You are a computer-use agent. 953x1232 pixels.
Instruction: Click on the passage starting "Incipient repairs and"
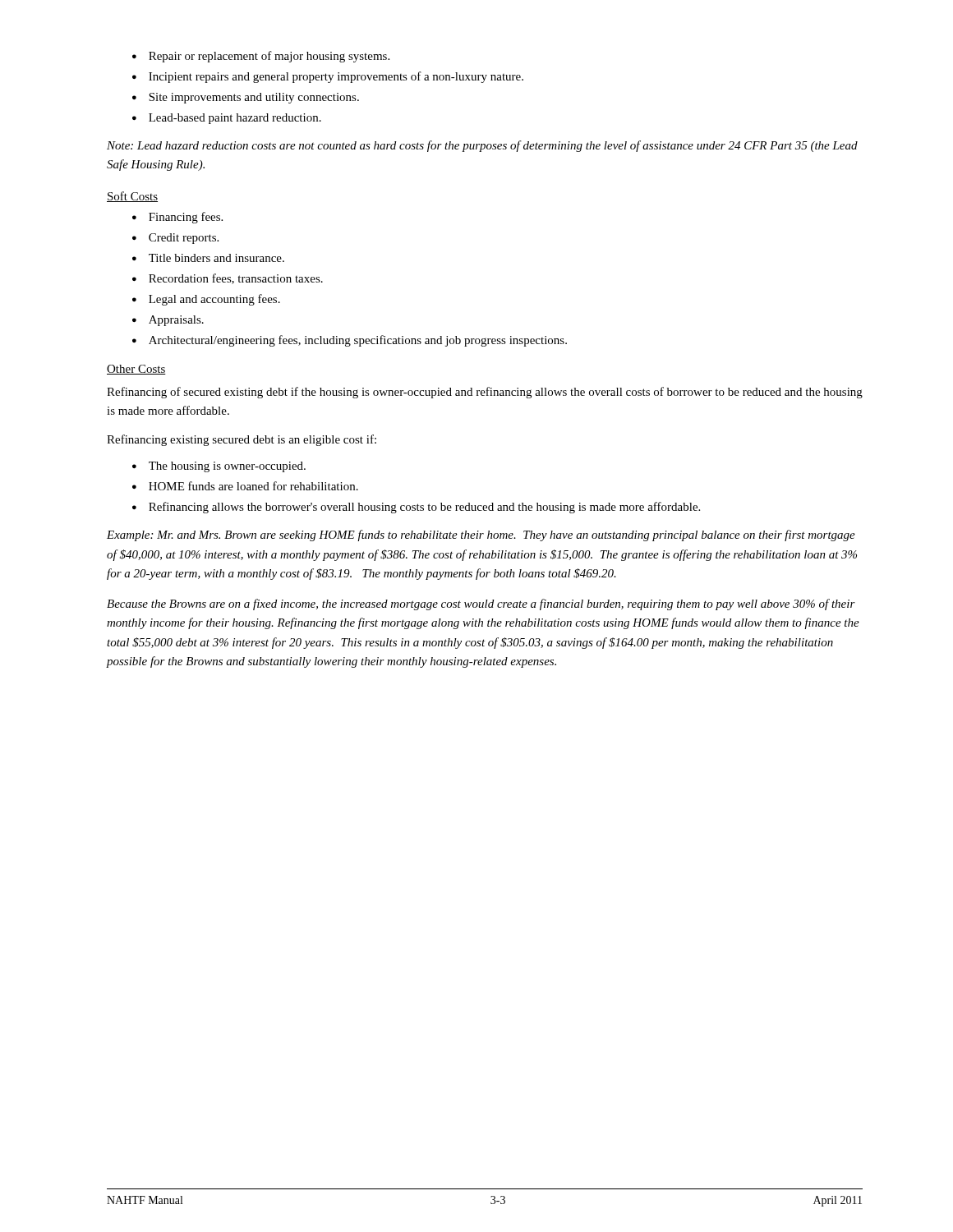336,76
